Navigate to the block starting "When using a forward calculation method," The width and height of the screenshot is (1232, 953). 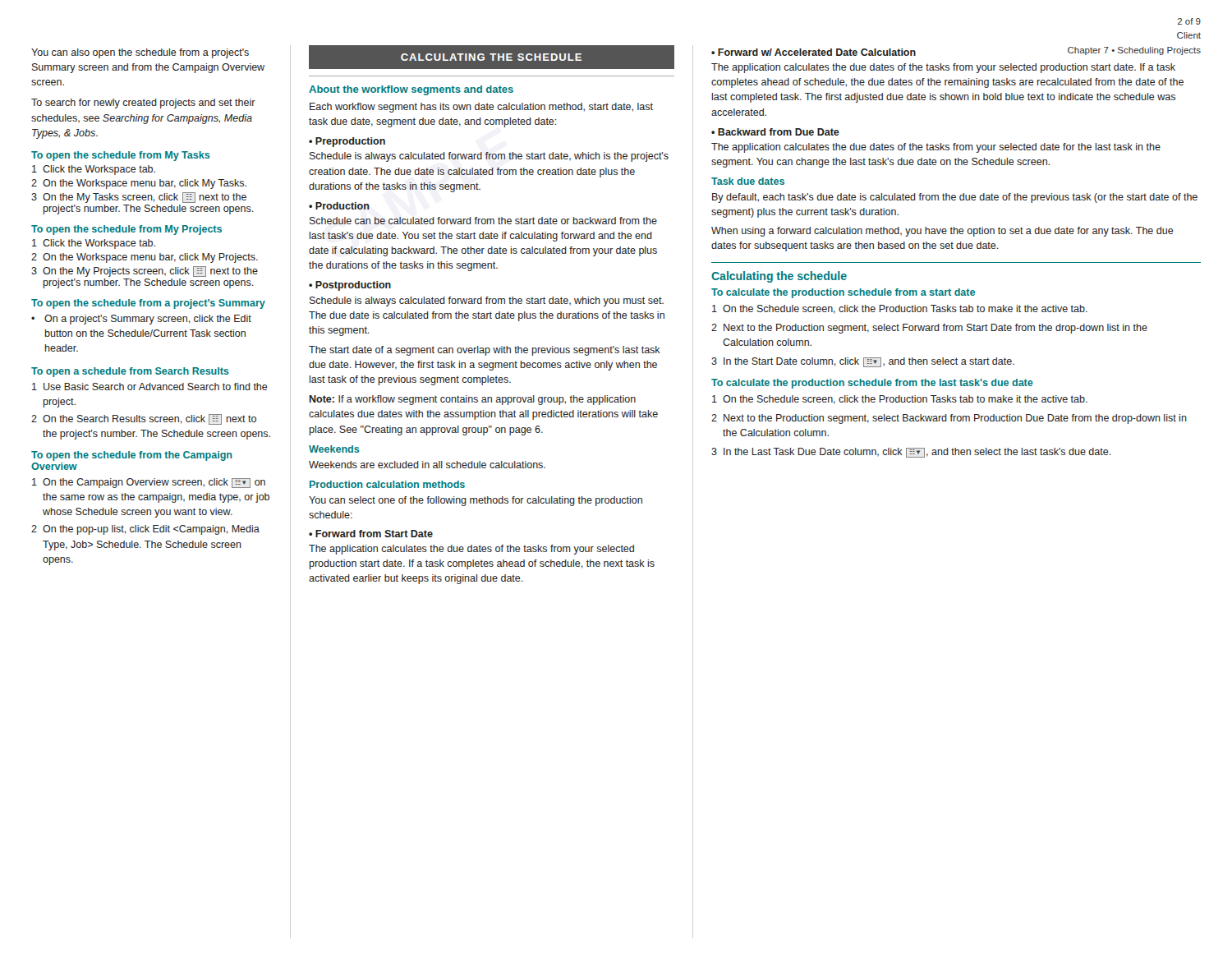click(x=942, y=238)
